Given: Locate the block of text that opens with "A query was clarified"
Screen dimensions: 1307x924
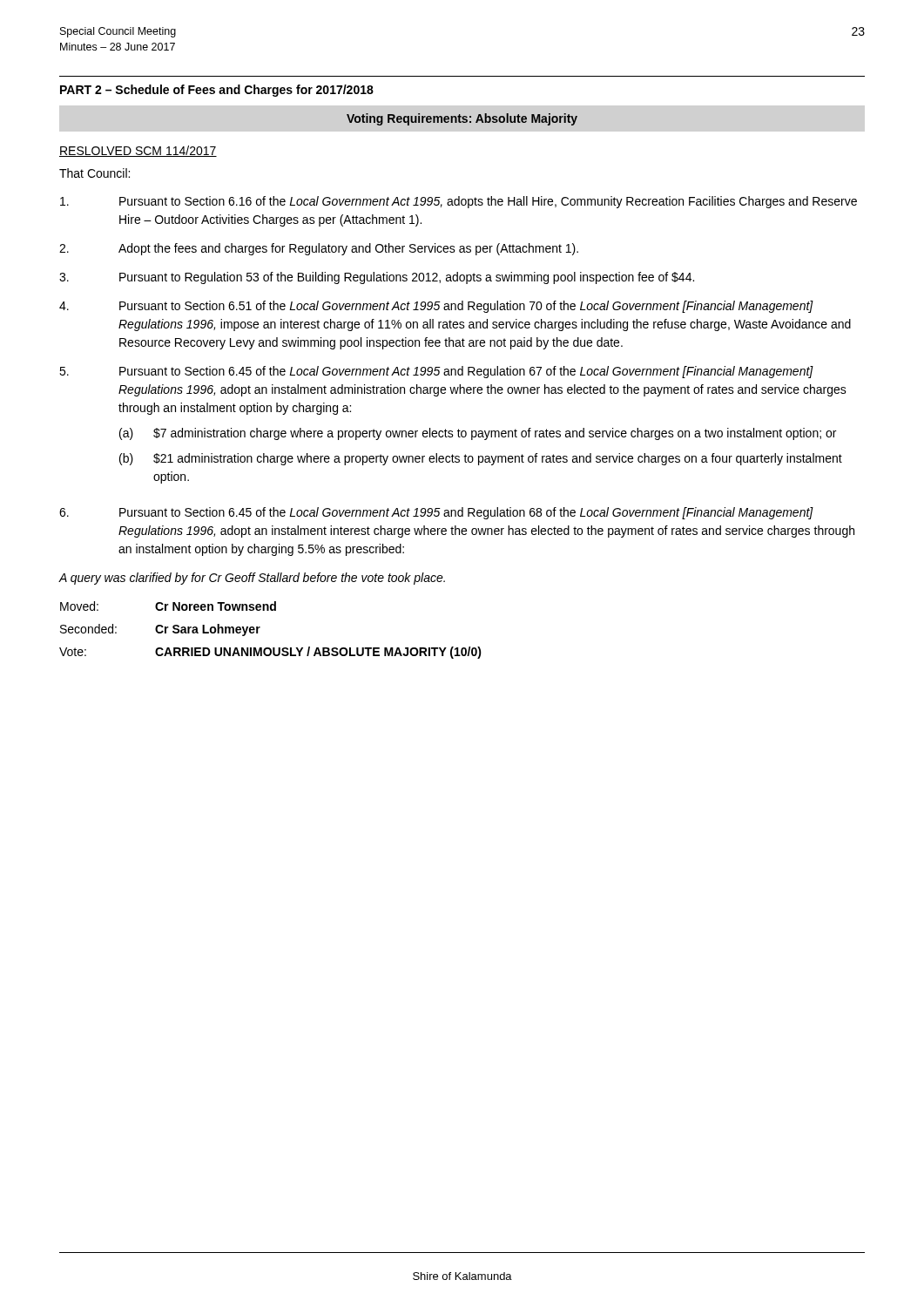Looking at the screenshot, I should 253,578.
